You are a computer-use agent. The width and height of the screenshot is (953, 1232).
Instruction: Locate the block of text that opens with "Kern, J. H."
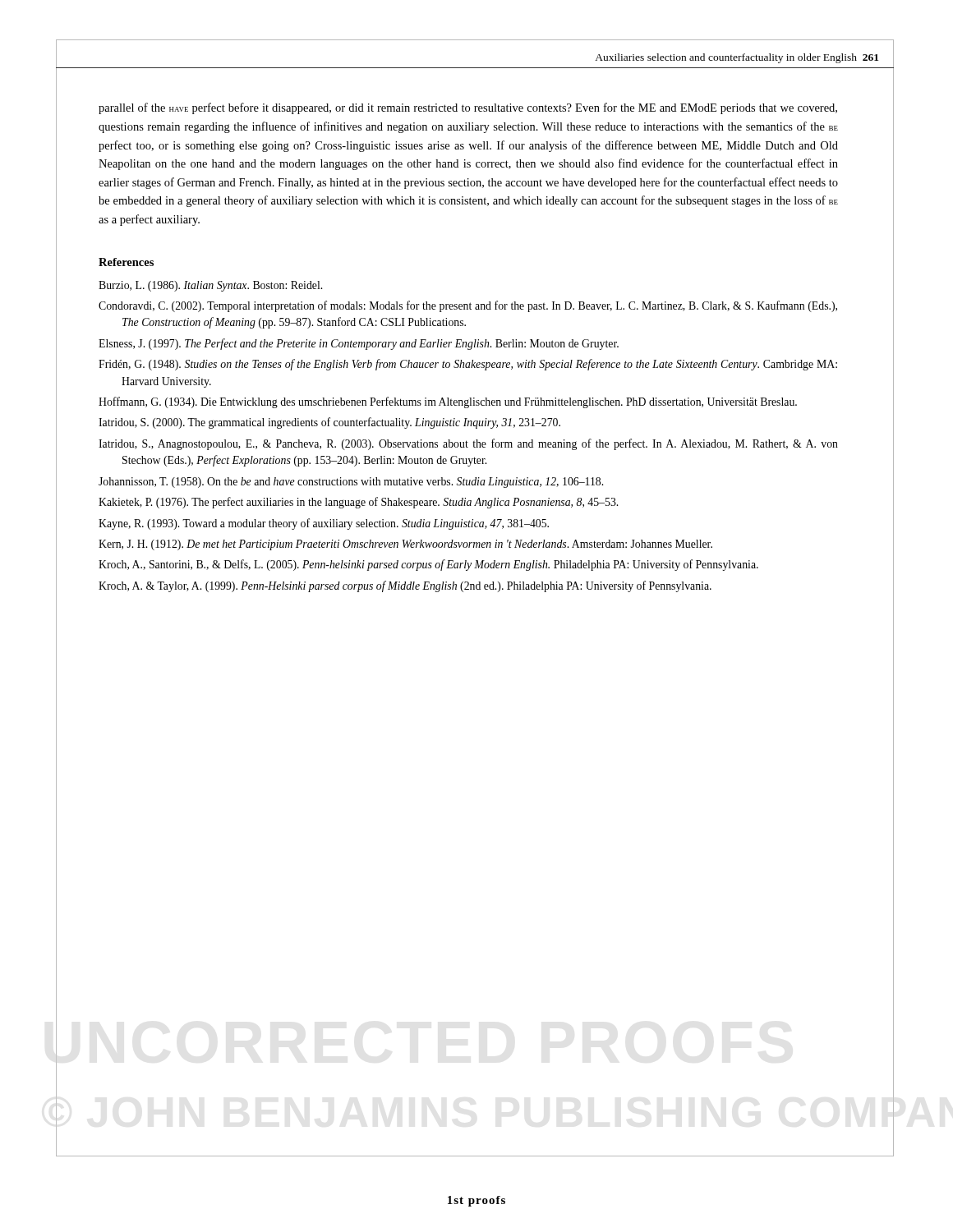406,544
